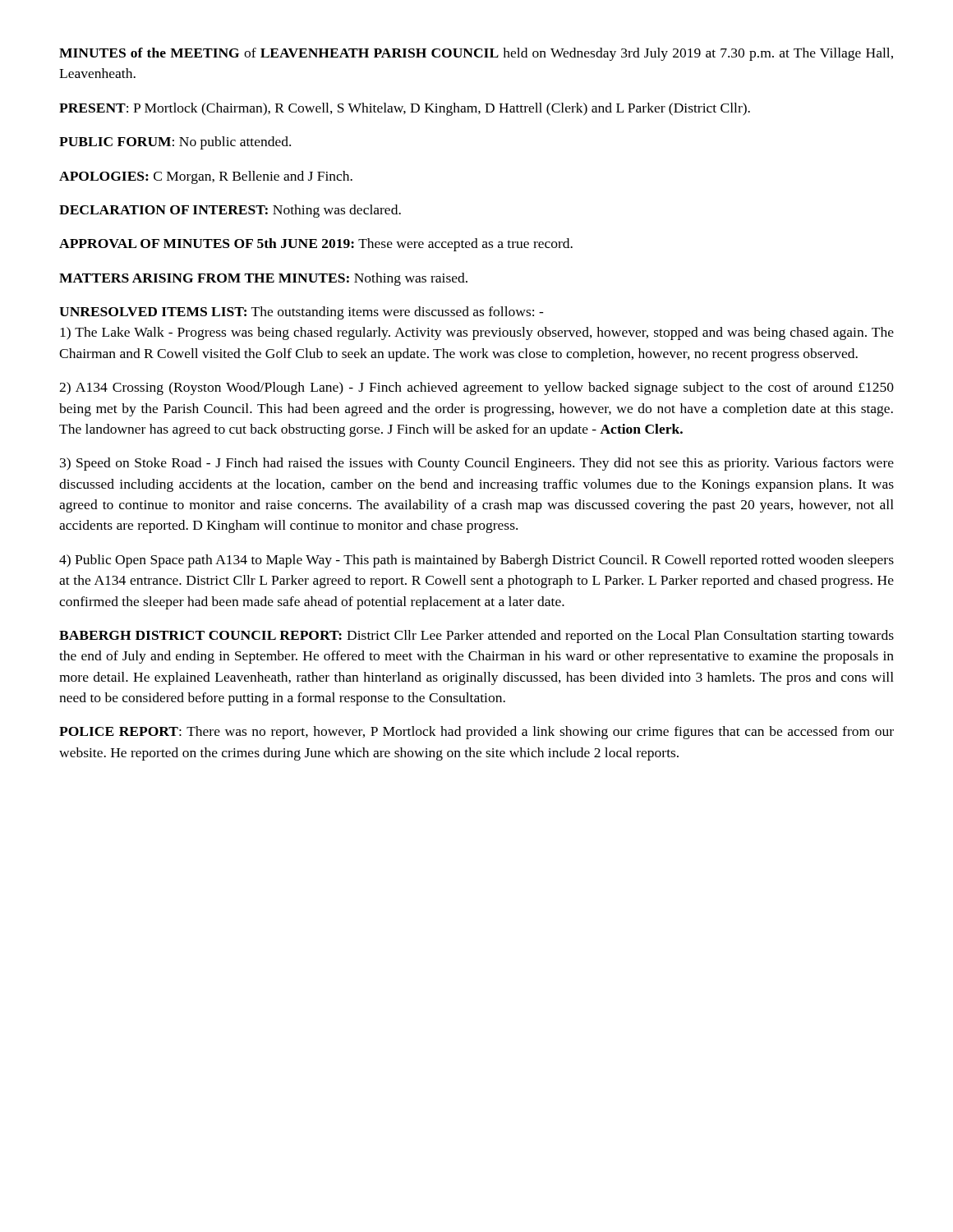
Task: Select the element starting "MATTERS ARISING FROM THE MINUTES: Nothing was raised."
Action: point(476,278)
